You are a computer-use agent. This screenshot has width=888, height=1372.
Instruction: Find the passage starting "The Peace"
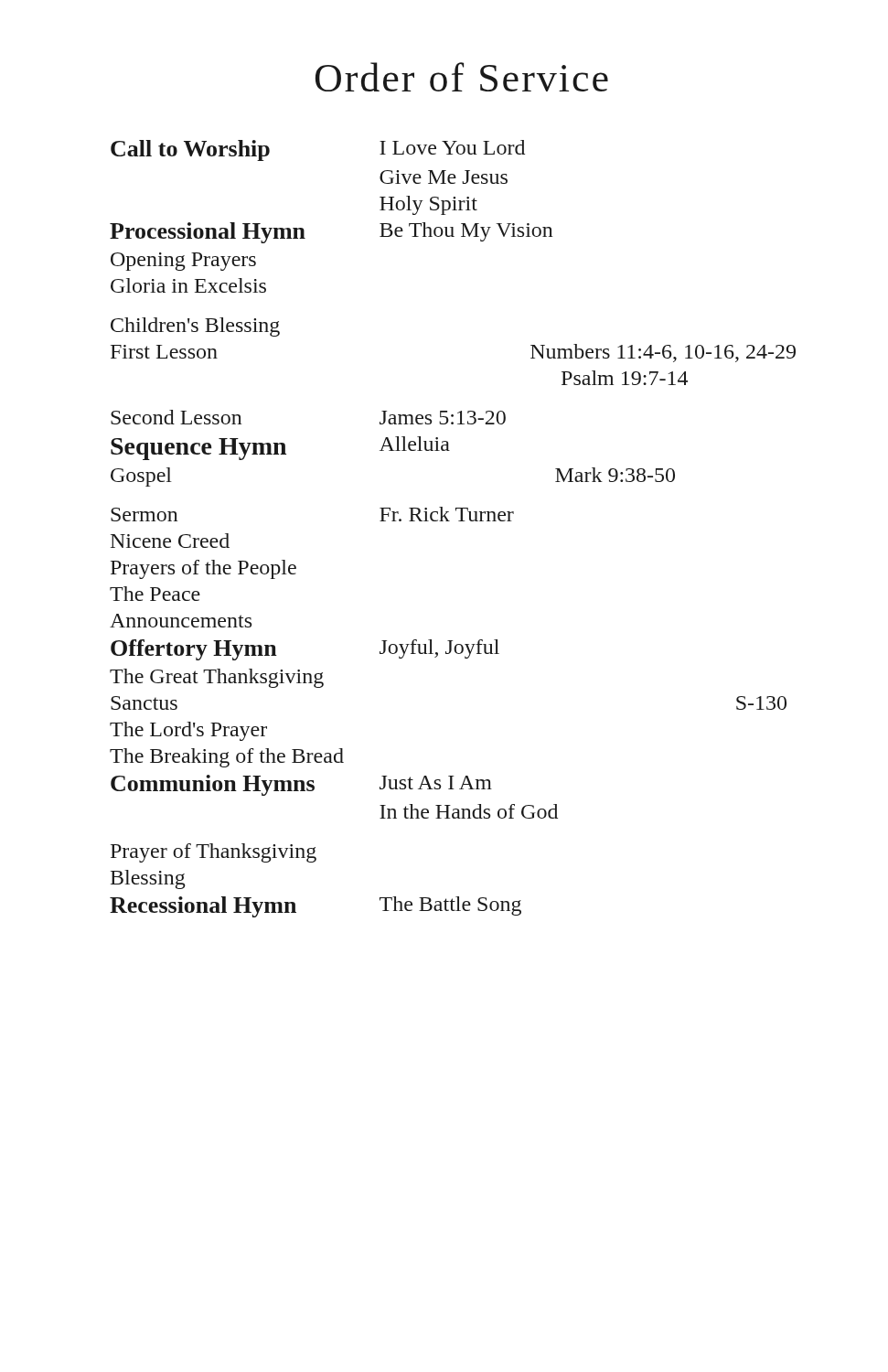155,594
